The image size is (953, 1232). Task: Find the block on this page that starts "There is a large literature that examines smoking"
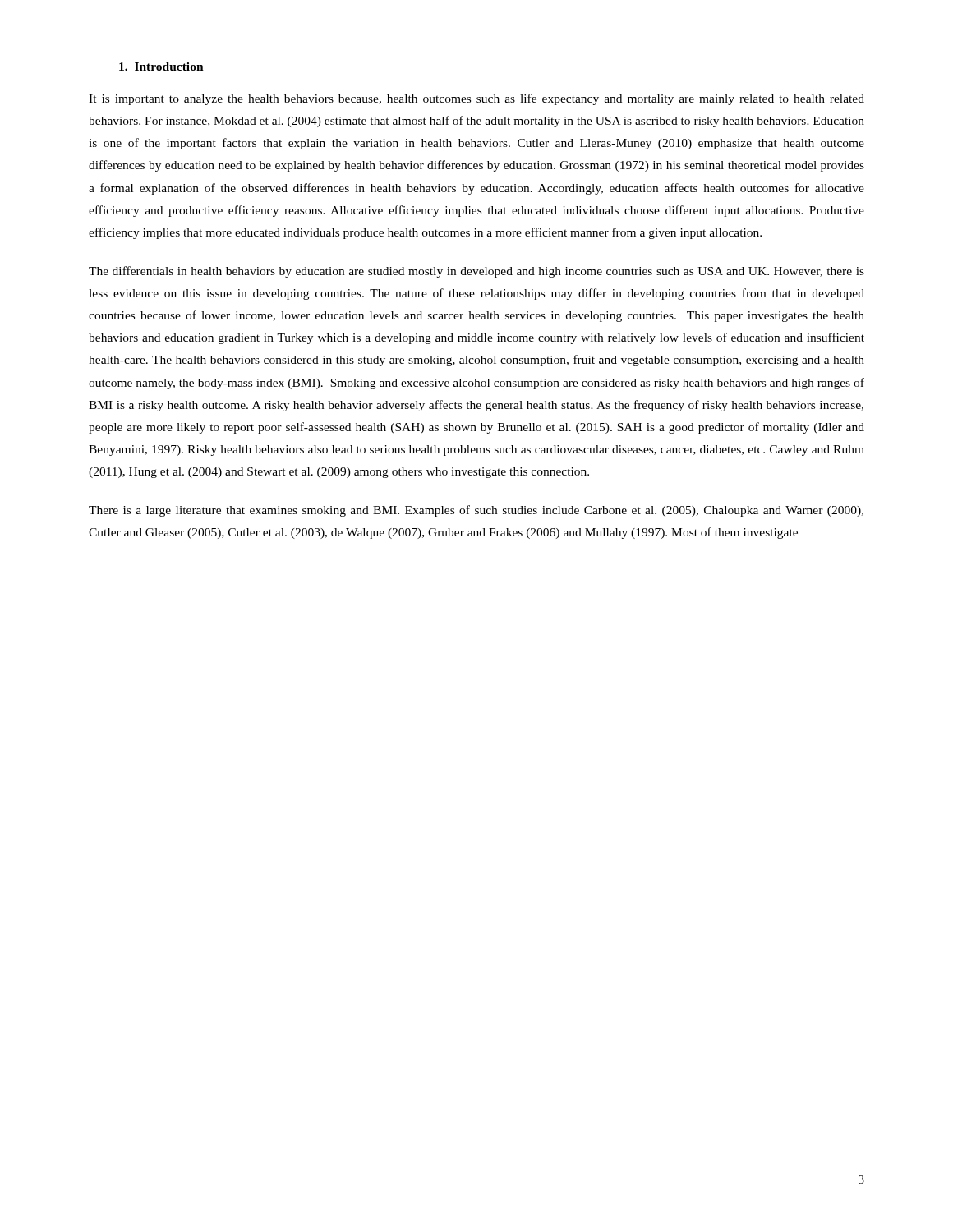coord(476,521)
